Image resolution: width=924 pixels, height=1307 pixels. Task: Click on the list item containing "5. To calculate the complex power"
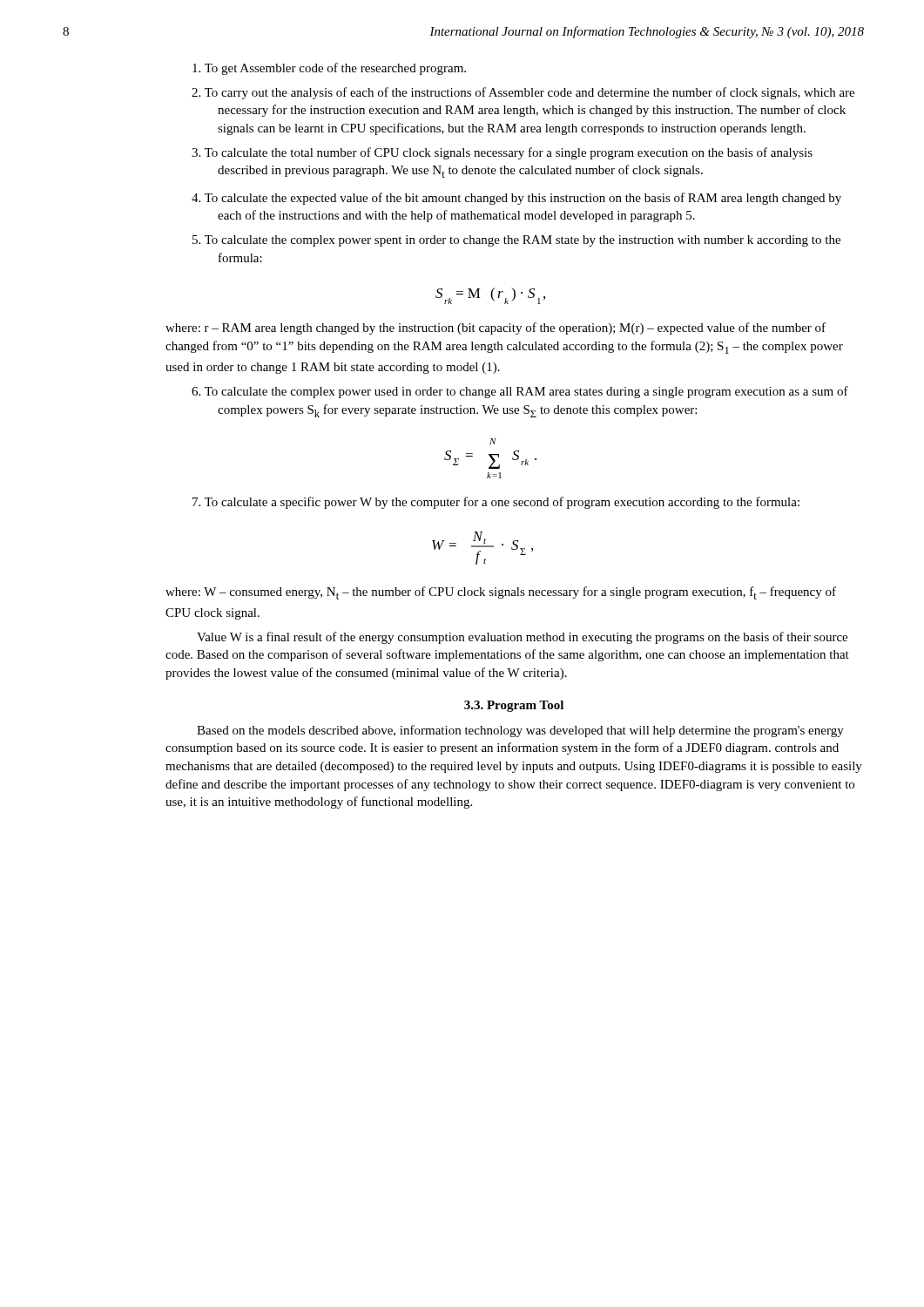(516, 249)
